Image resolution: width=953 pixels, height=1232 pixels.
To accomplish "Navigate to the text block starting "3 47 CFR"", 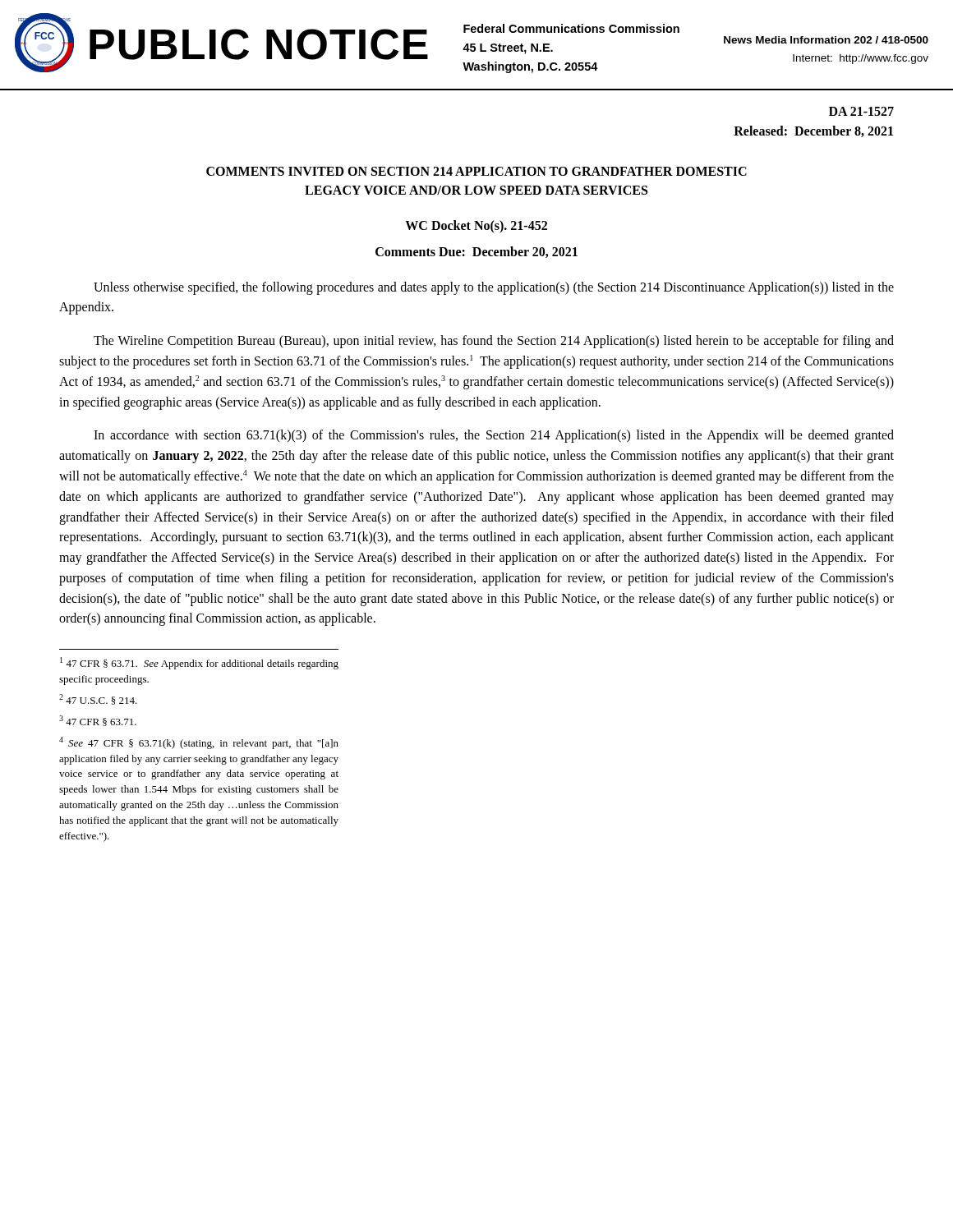I will pos(98,721).
